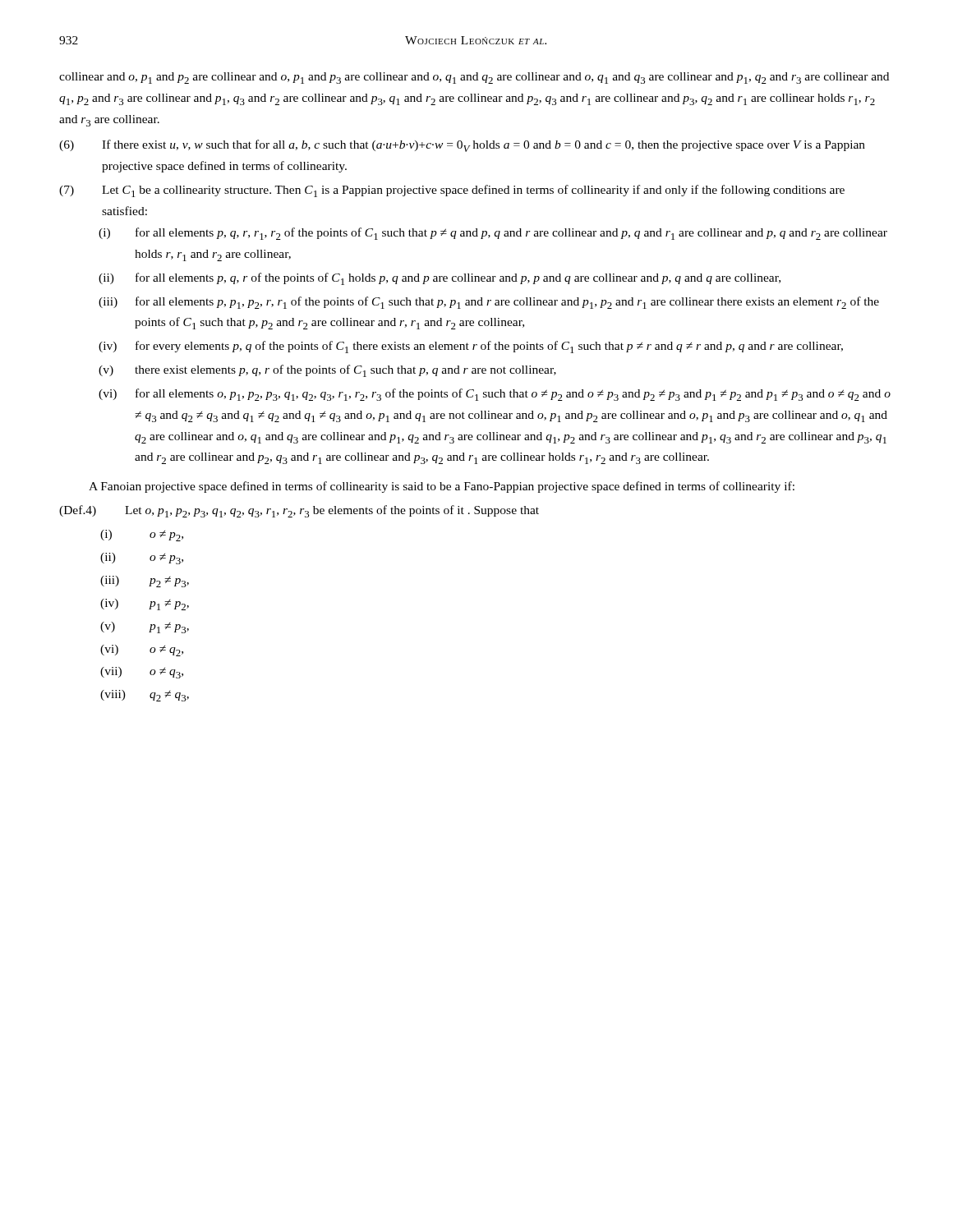Select the list item that reads "(vii) o ≠"
The width and height of the screenshot is (953, 1232).
tap(142, 673)
